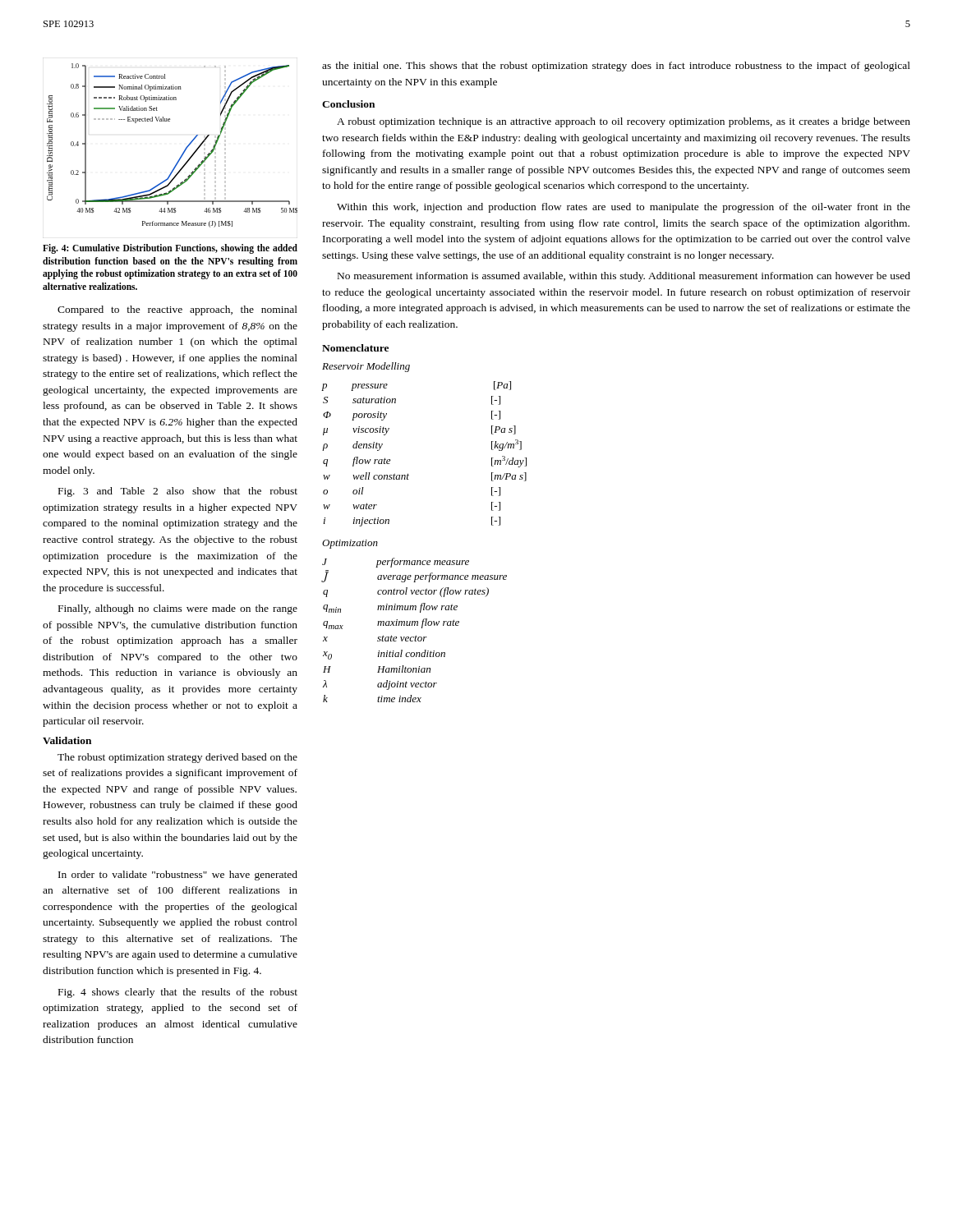
Task: Find the text starting "as the initial one. This"
Action: [x=616, y=73]
